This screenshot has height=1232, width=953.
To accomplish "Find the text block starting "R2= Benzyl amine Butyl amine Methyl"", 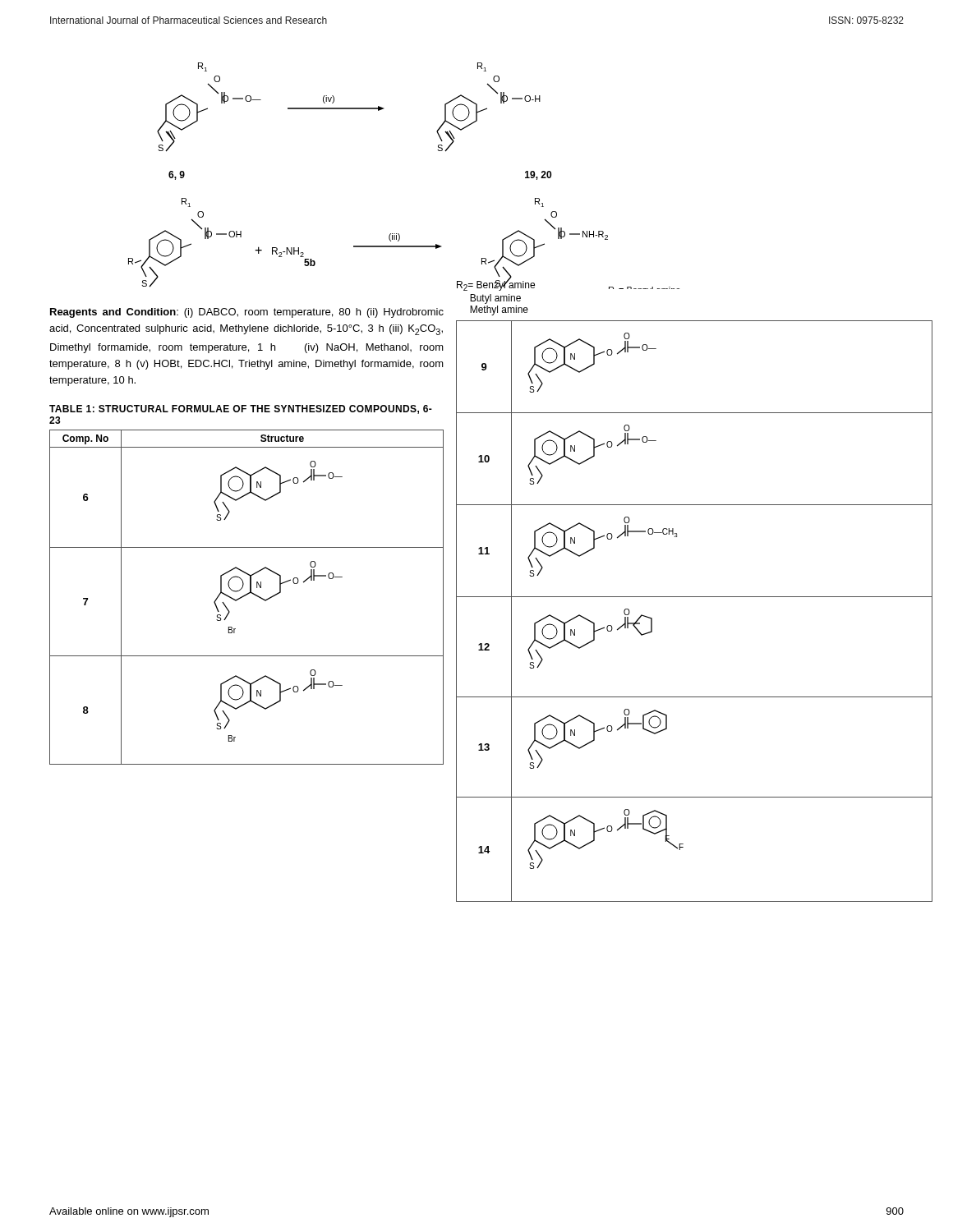I will click(496, 298).
